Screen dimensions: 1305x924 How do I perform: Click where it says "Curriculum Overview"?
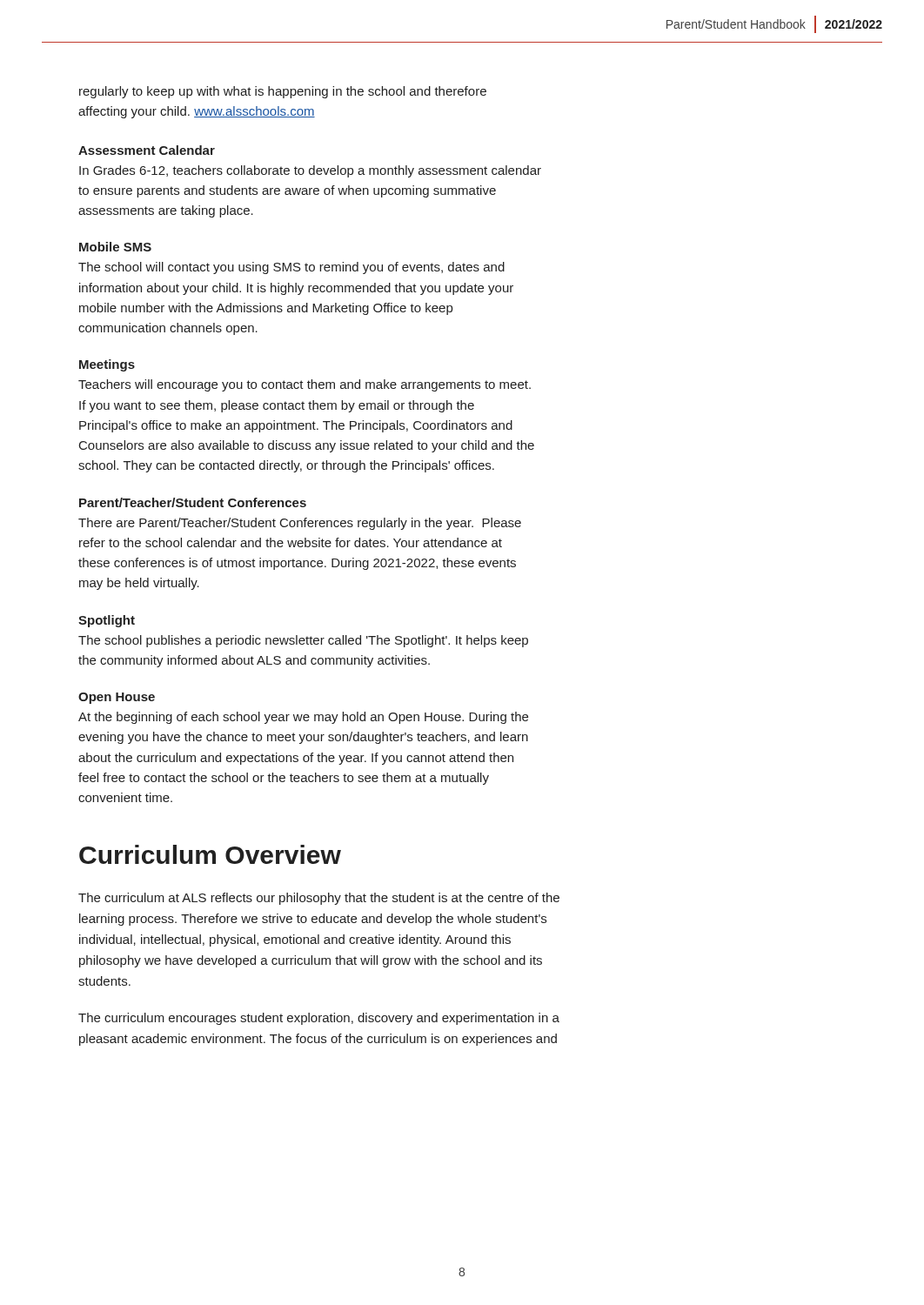[x=210, y=855]
